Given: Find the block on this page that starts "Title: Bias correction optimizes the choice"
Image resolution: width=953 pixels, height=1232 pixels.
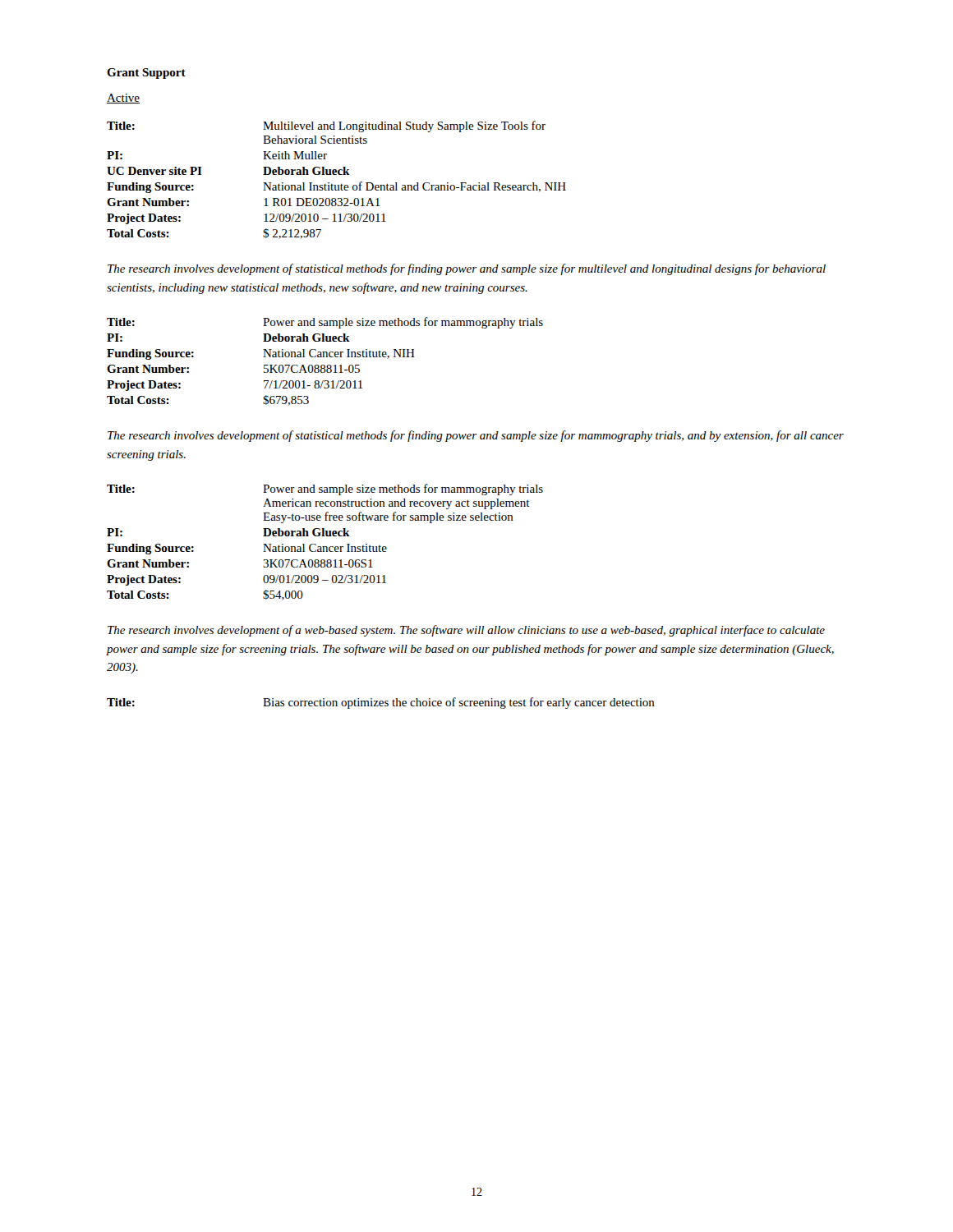Looking at the screenshot, I should [476, 702].
